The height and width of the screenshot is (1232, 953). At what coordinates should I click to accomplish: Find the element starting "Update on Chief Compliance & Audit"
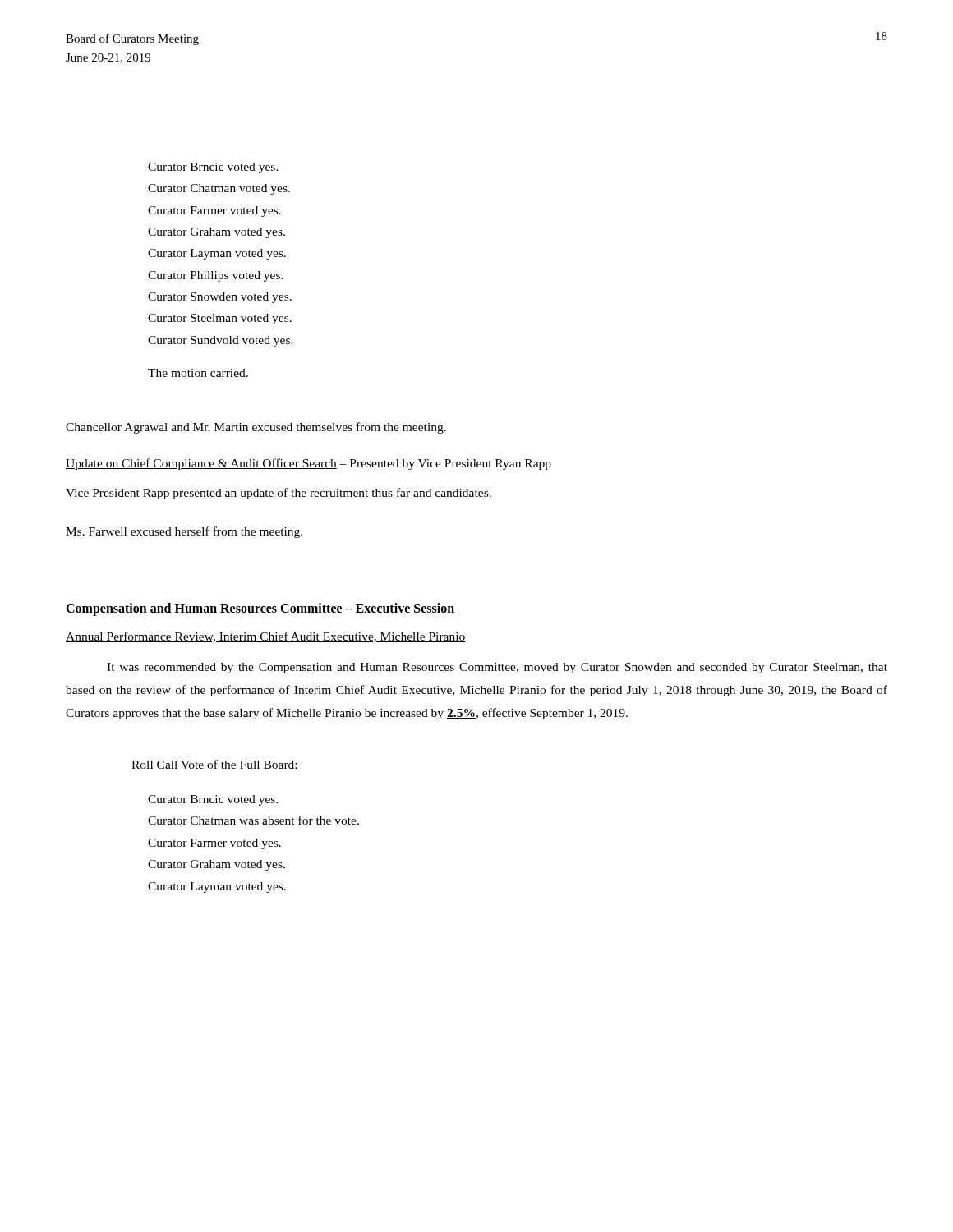[x=309, y=463]
